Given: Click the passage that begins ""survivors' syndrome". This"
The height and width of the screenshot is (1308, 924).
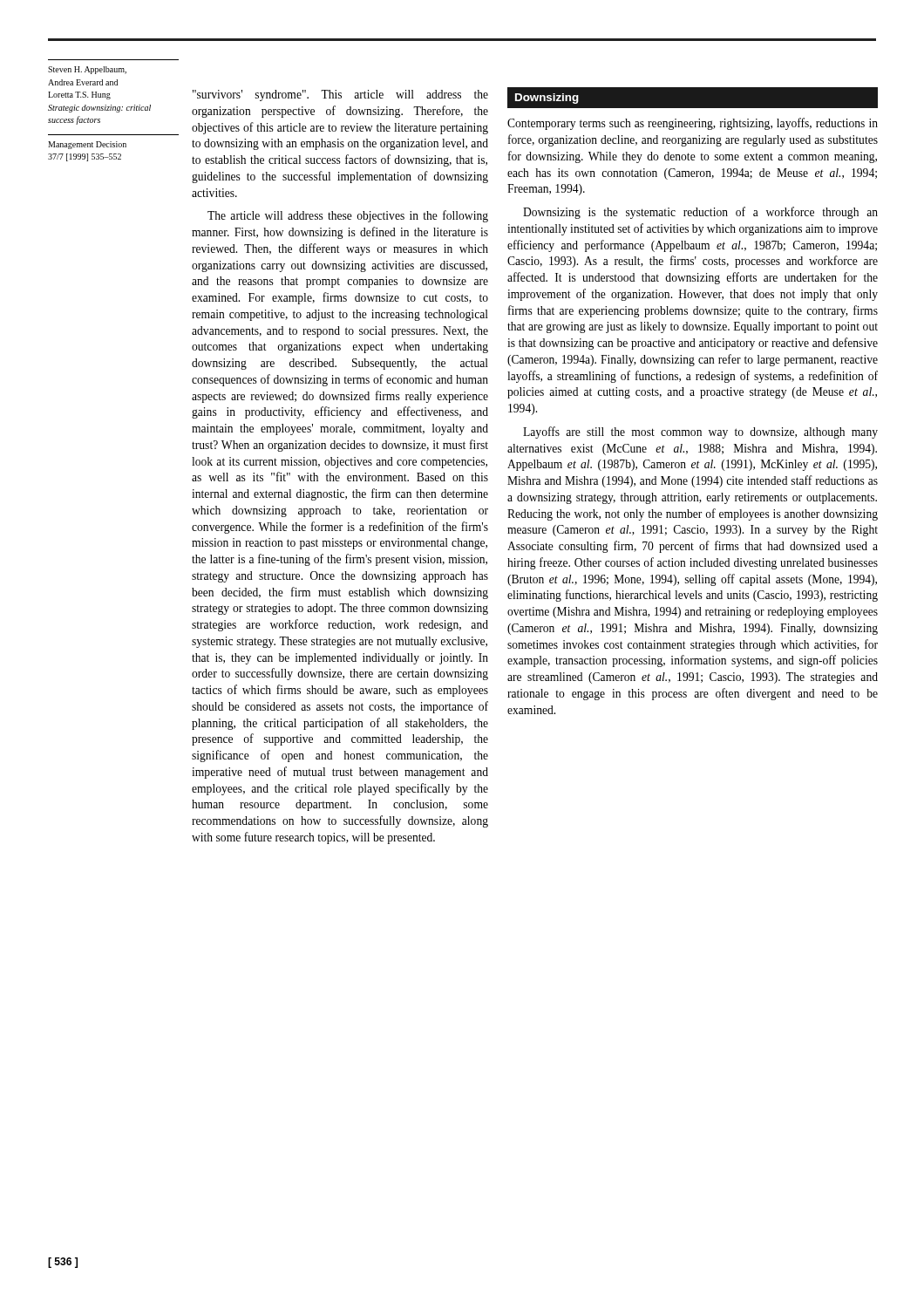Looking at the screenshot, I should click(340, 467).
